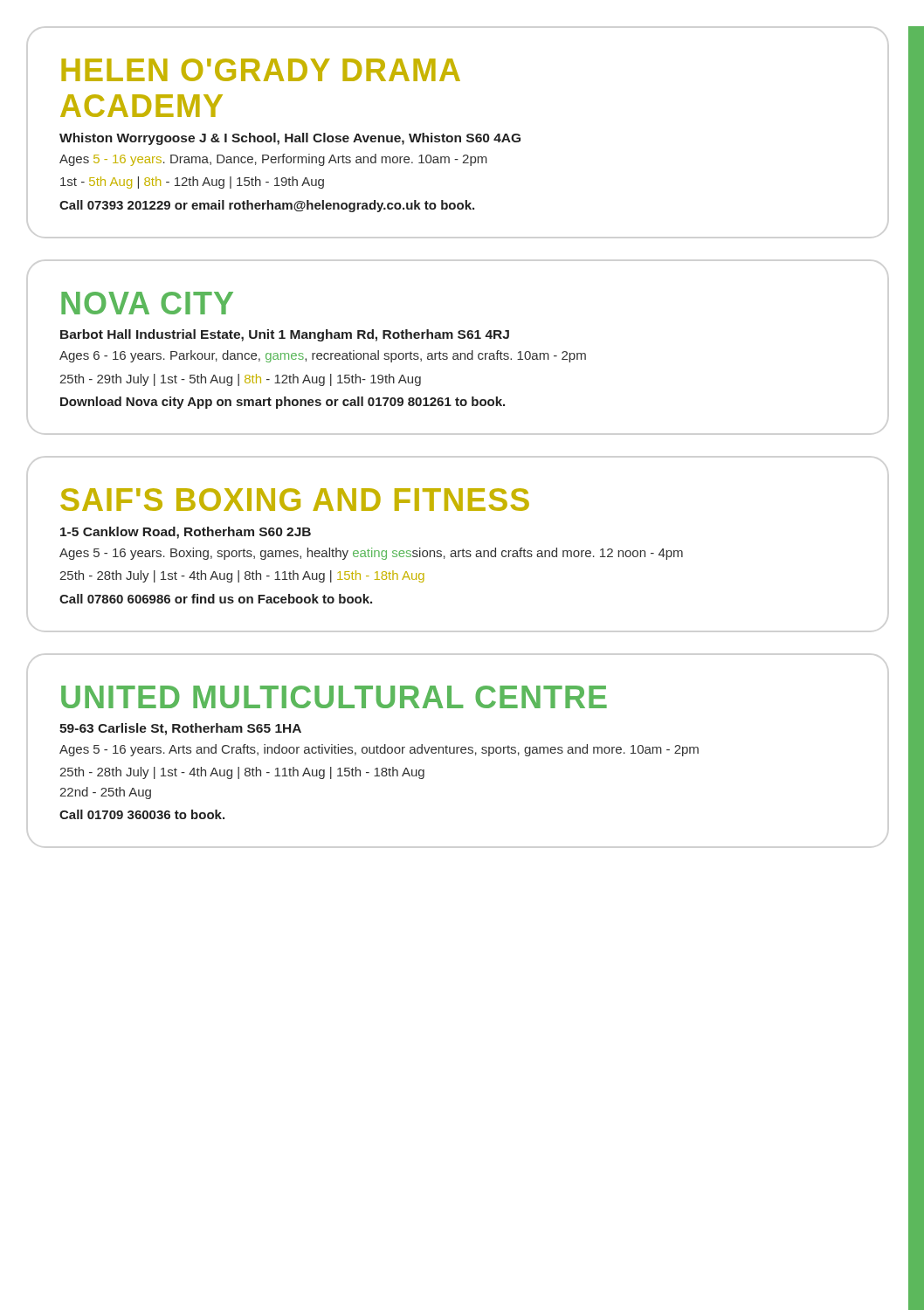This screenshot has height=1310, width=924.
Task: Find the element starting "UNITED MULTICULTURAL CENTRE"
Action: pos(458,697)
